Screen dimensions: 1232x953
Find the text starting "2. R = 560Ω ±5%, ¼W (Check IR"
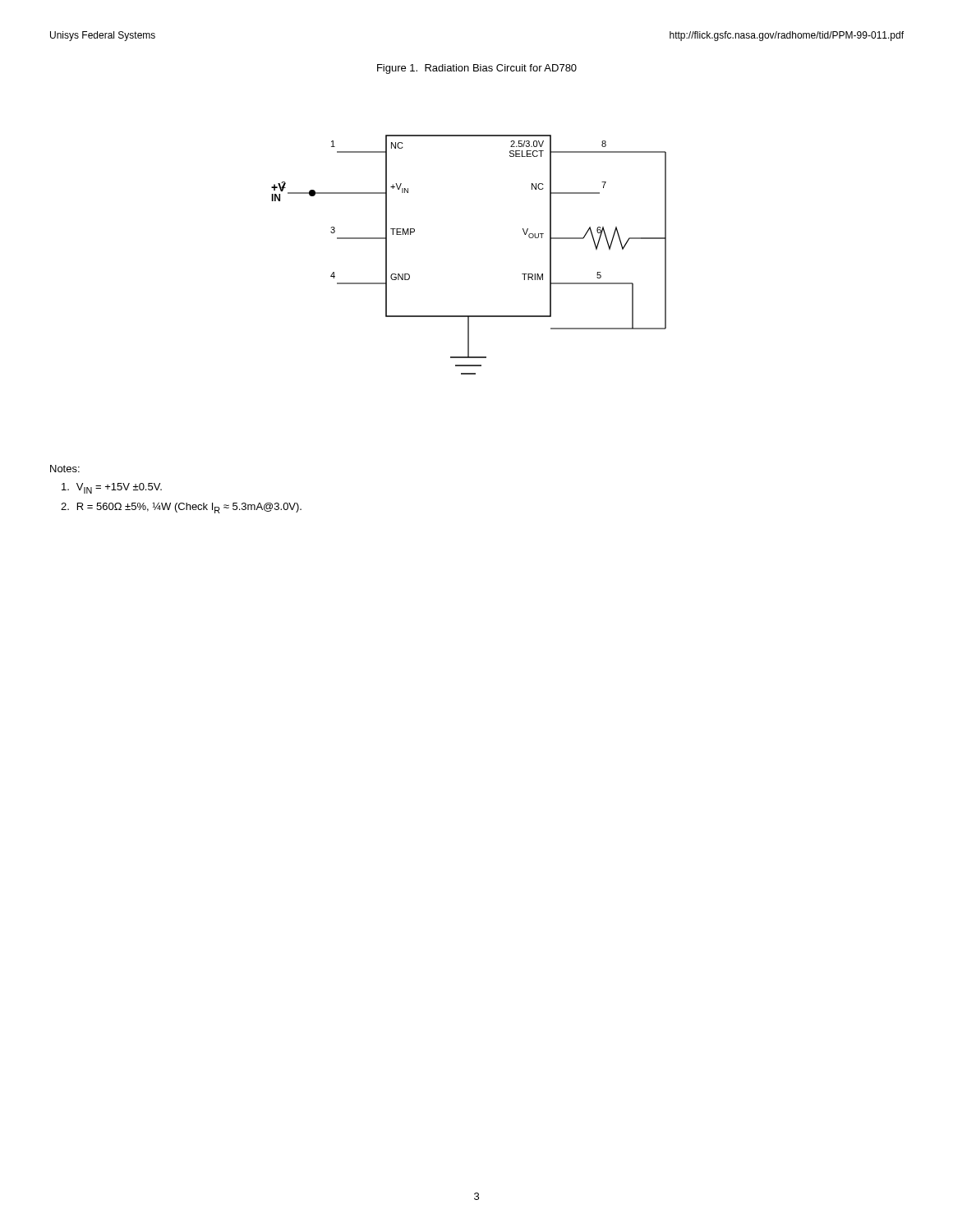click(x=182, y=508)
